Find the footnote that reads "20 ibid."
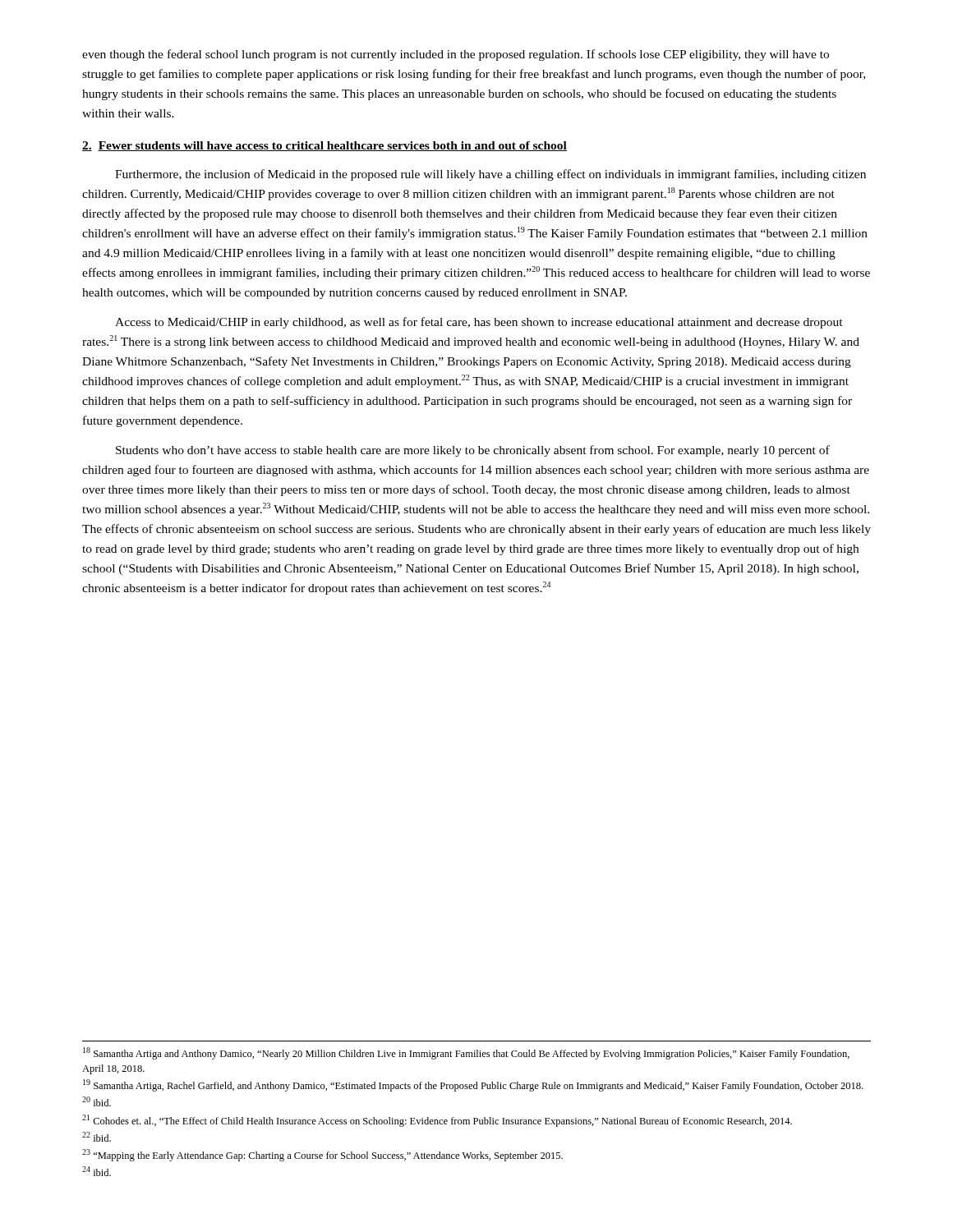This screenshot has height=1232, width=953. [x=97, y=1103]
